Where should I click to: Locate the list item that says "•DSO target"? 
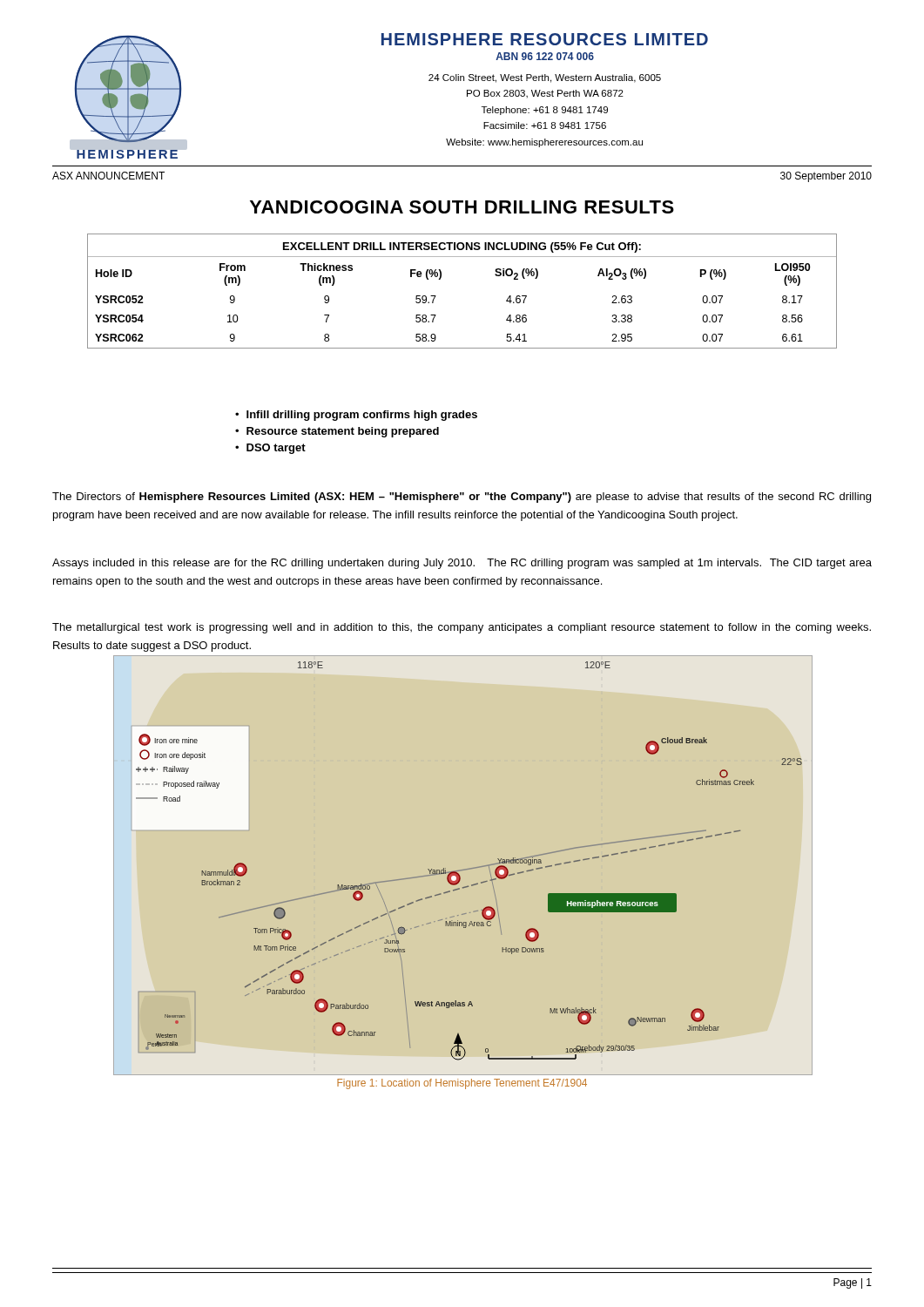point(270,447)
